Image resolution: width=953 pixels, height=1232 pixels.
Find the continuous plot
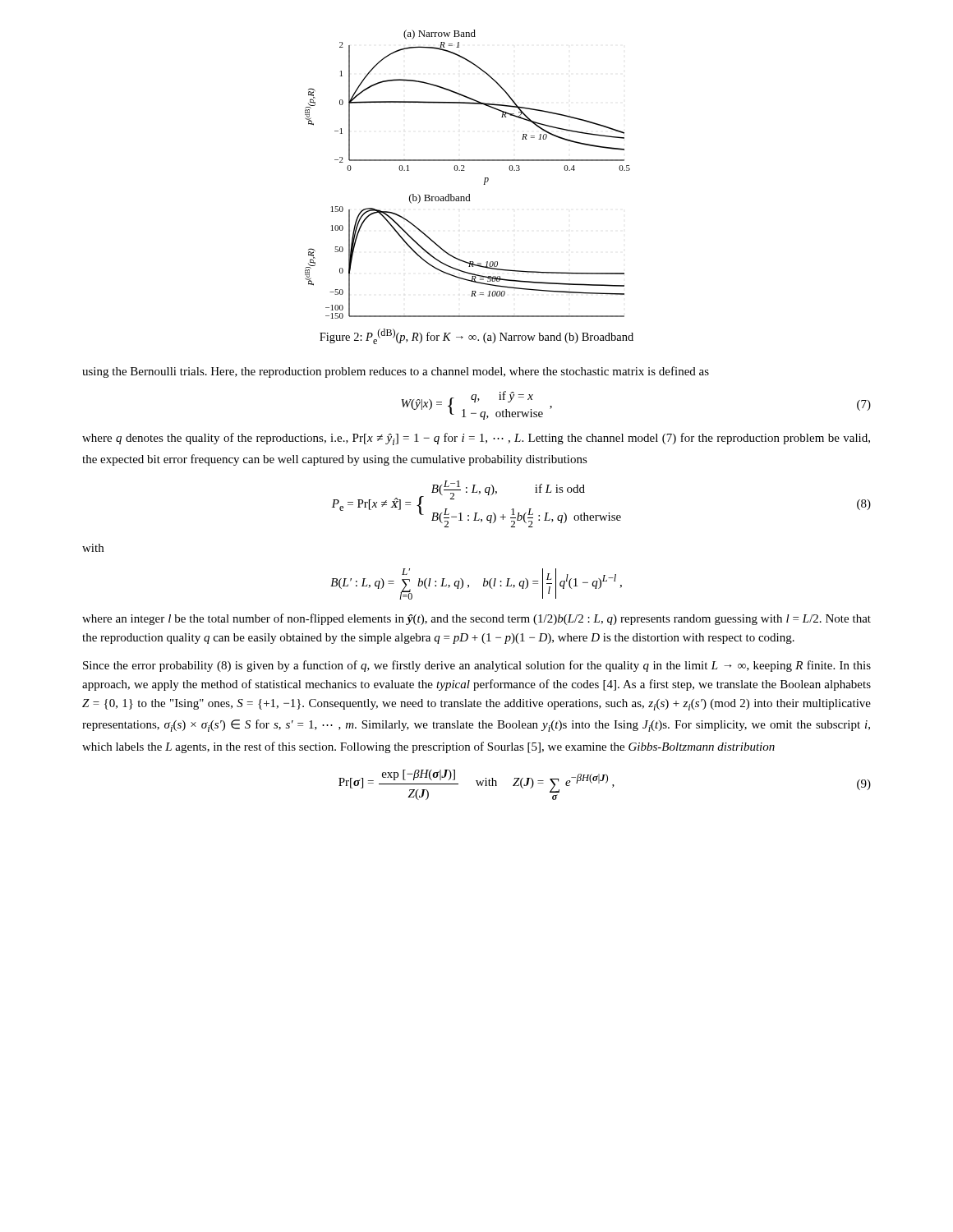click(476, 172)
